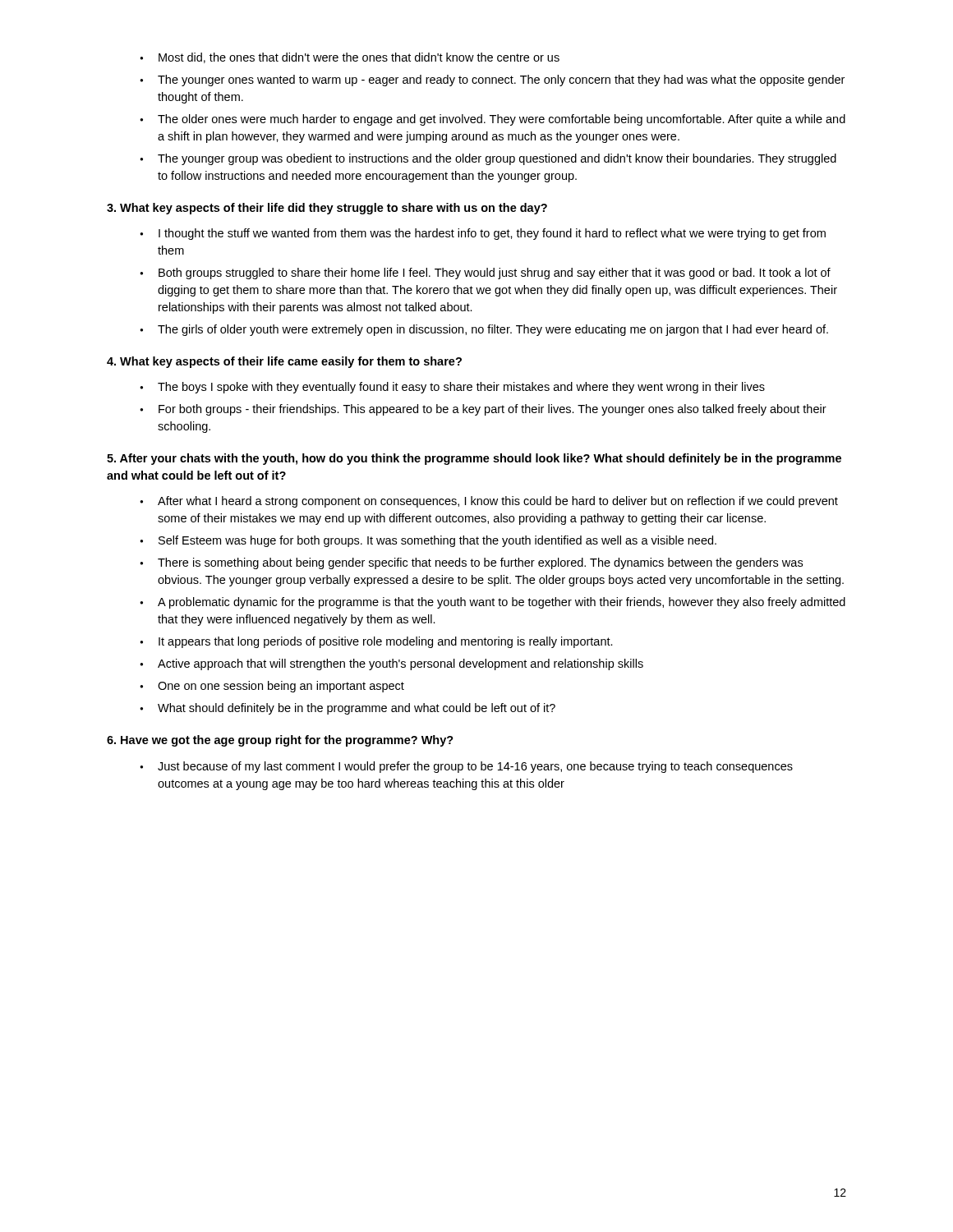This screenshot has height=1232, width=953.
Task: Locate the block of text that opens with "● There is something about"
Action: click(x=493, y=572)
